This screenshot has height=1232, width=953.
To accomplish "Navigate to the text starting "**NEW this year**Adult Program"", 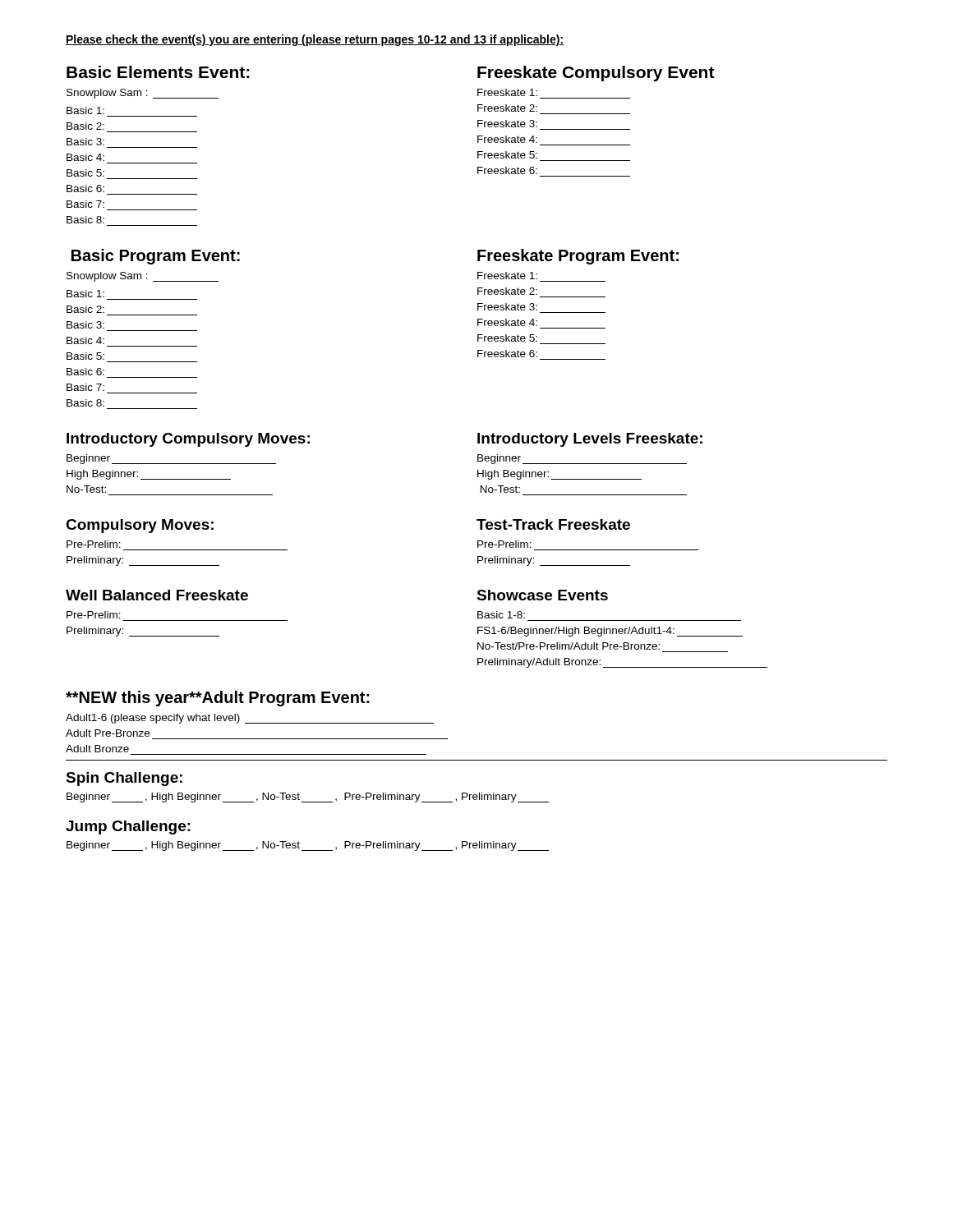I will (218, 697).
